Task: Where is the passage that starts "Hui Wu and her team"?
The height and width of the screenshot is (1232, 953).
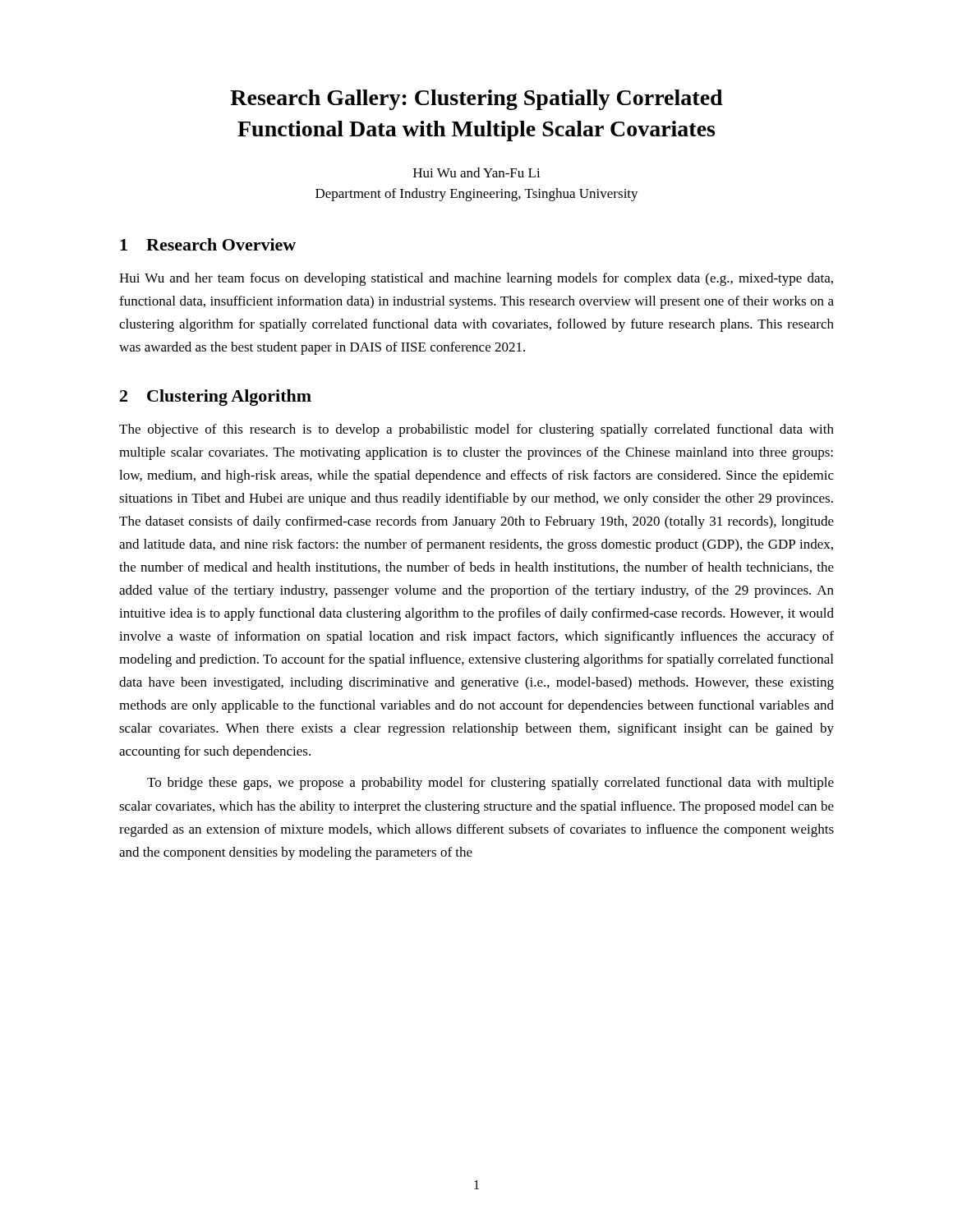Action: (x=476, y=313)
